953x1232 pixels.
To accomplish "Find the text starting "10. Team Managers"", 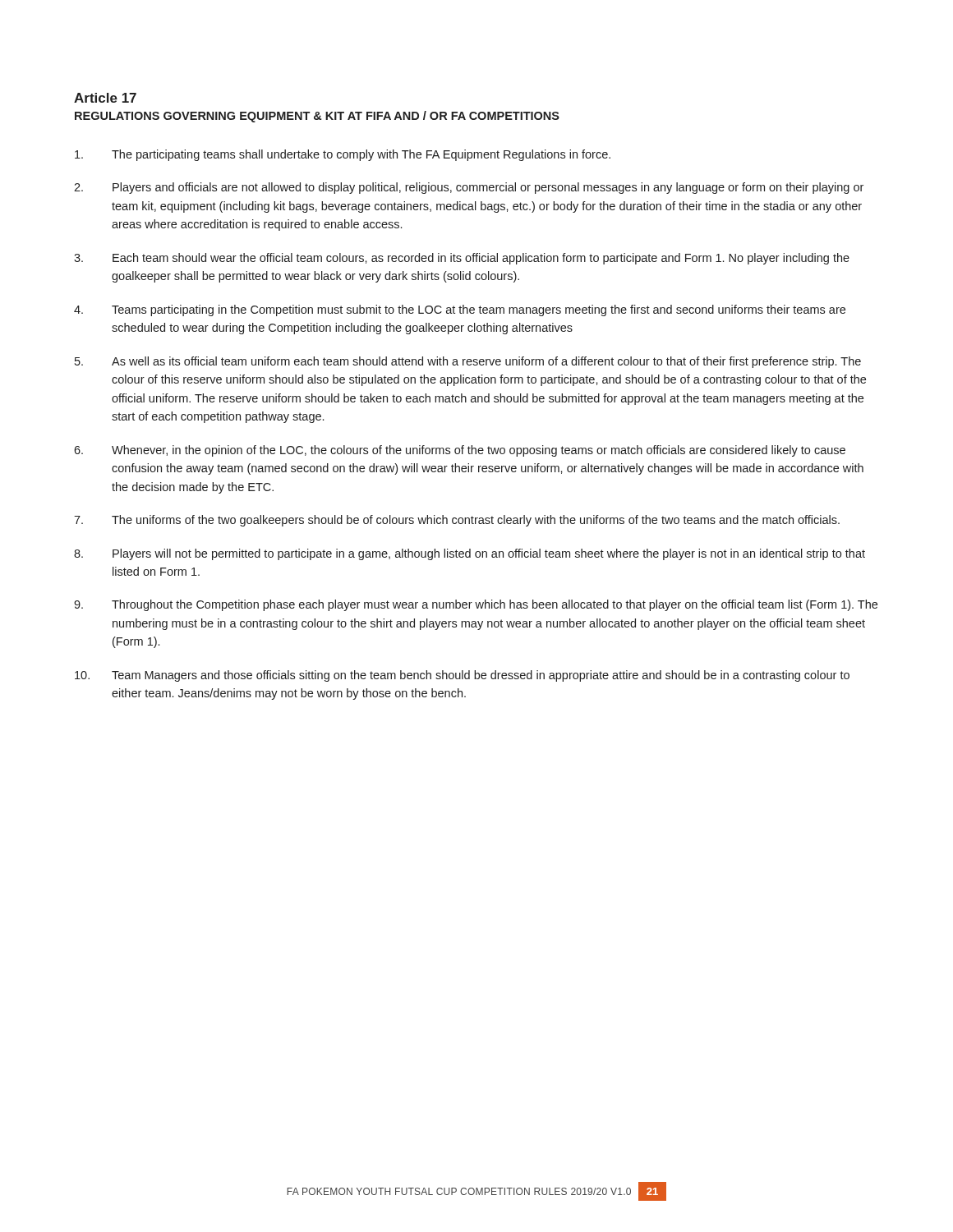I will [476, 684].
